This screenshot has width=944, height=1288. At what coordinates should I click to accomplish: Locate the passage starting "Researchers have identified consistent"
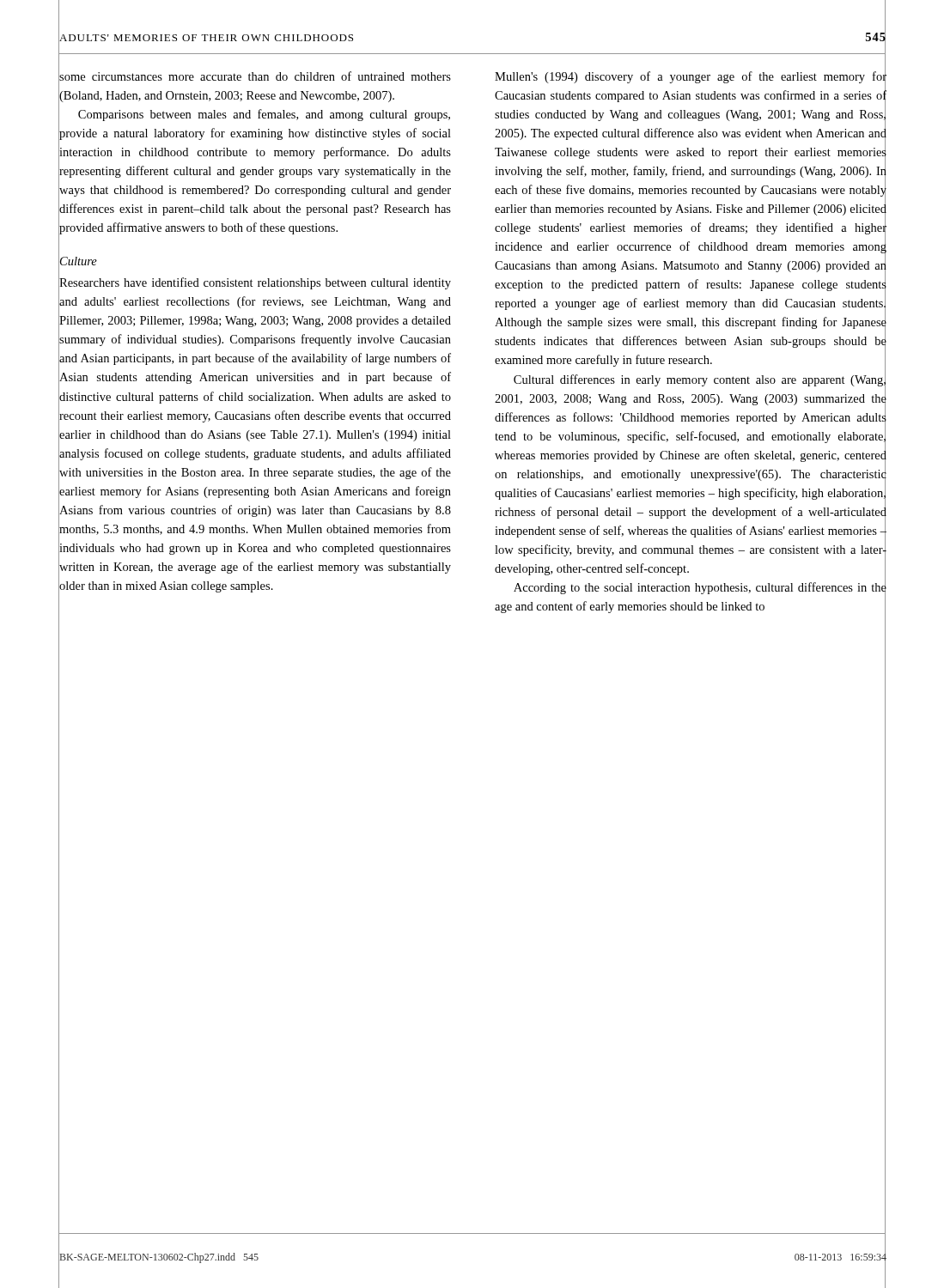pos(255,434)
